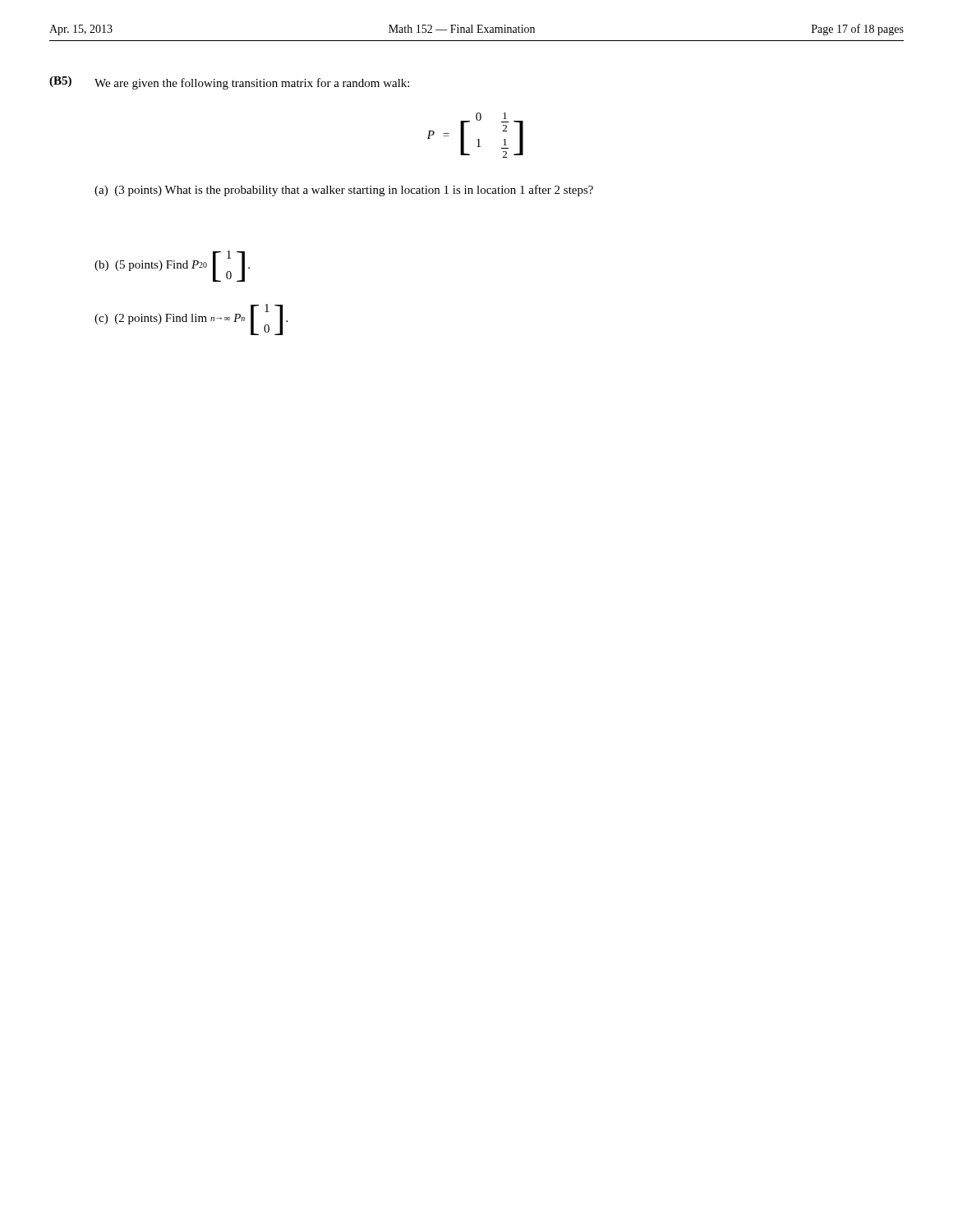Find the block on this page that starts "(c) (2 points) Find limn→∞ Pn"
Image resolution: width=953 pixels, height=1232 pixels.
point(191,318)
